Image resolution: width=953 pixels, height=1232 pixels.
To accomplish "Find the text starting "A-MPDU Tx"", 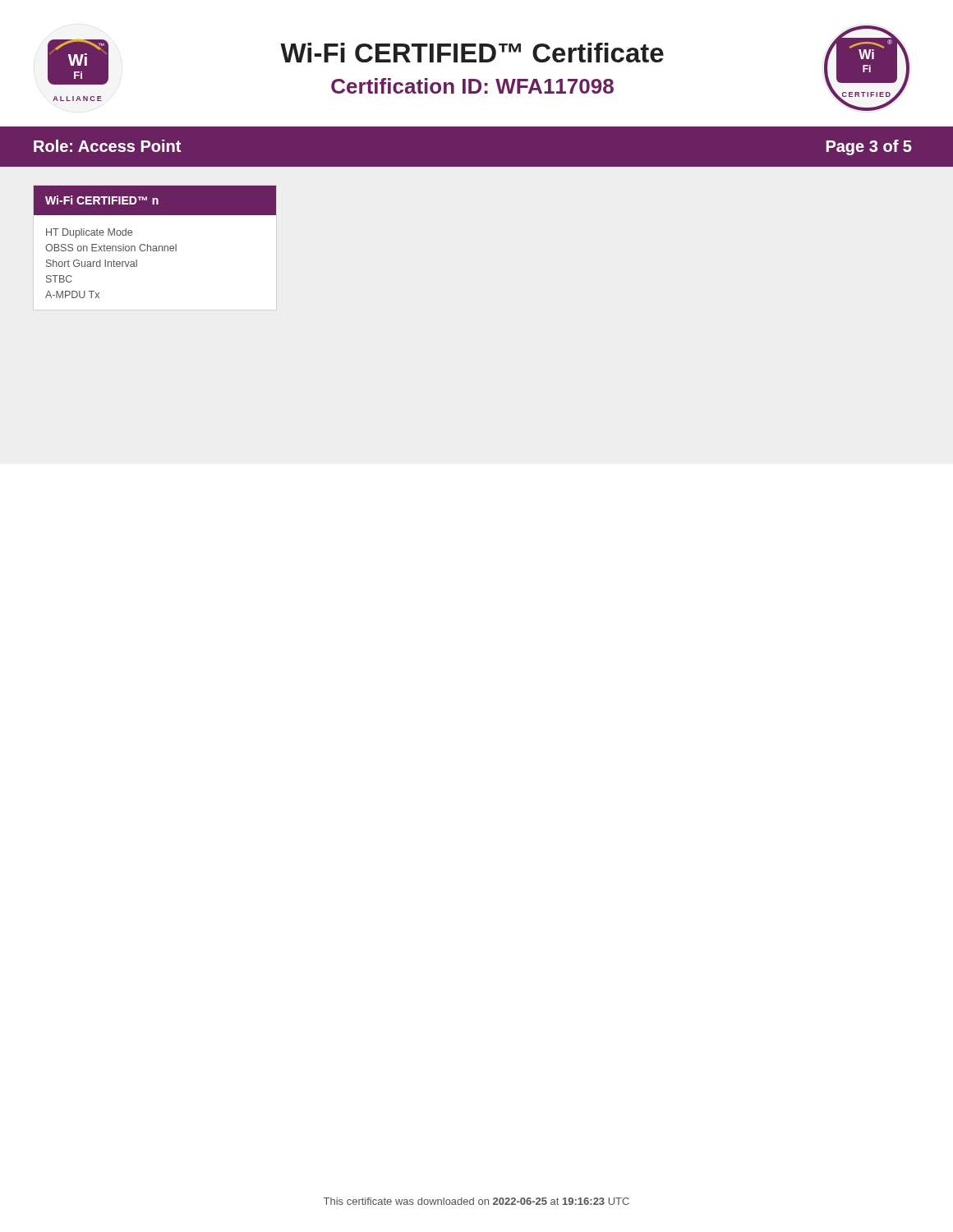I will (72, 295).
